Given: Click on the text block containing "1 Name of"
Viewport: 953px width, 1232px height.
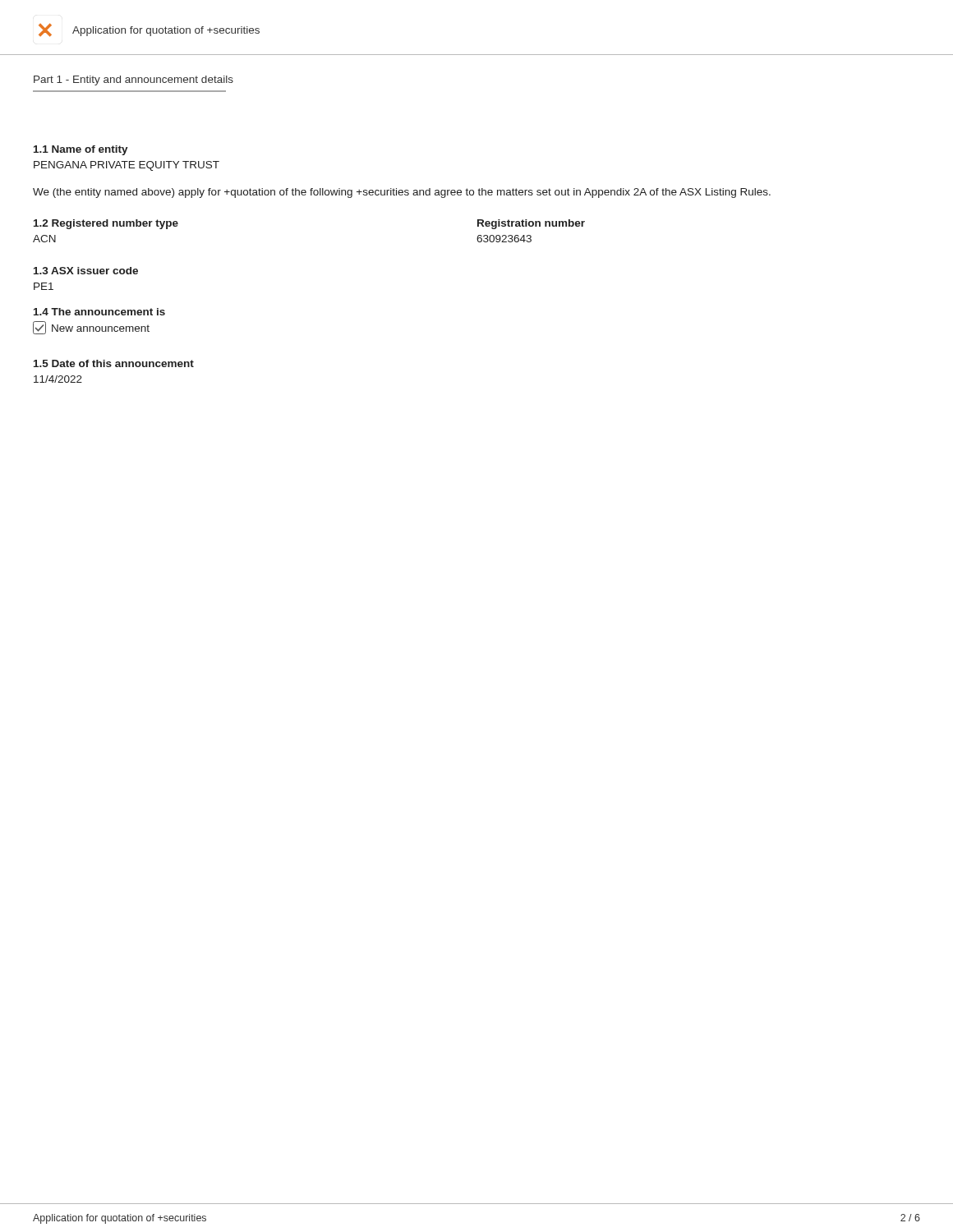Looking at the screenshot, I should click(x=80, y=149).
